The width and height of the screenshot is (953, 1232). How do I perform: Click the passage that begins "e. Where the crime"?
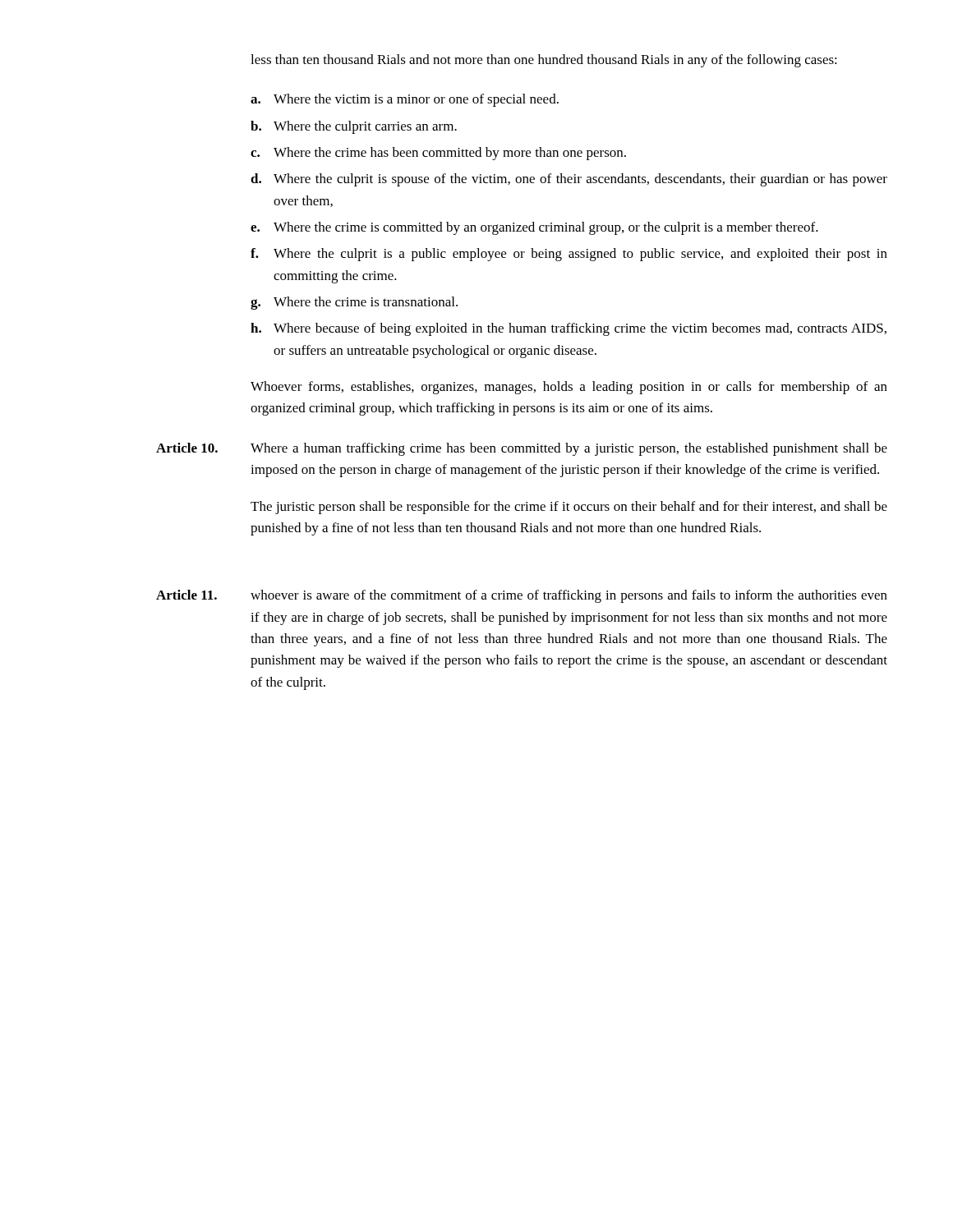pyautogui.click(x=569, y=228)
